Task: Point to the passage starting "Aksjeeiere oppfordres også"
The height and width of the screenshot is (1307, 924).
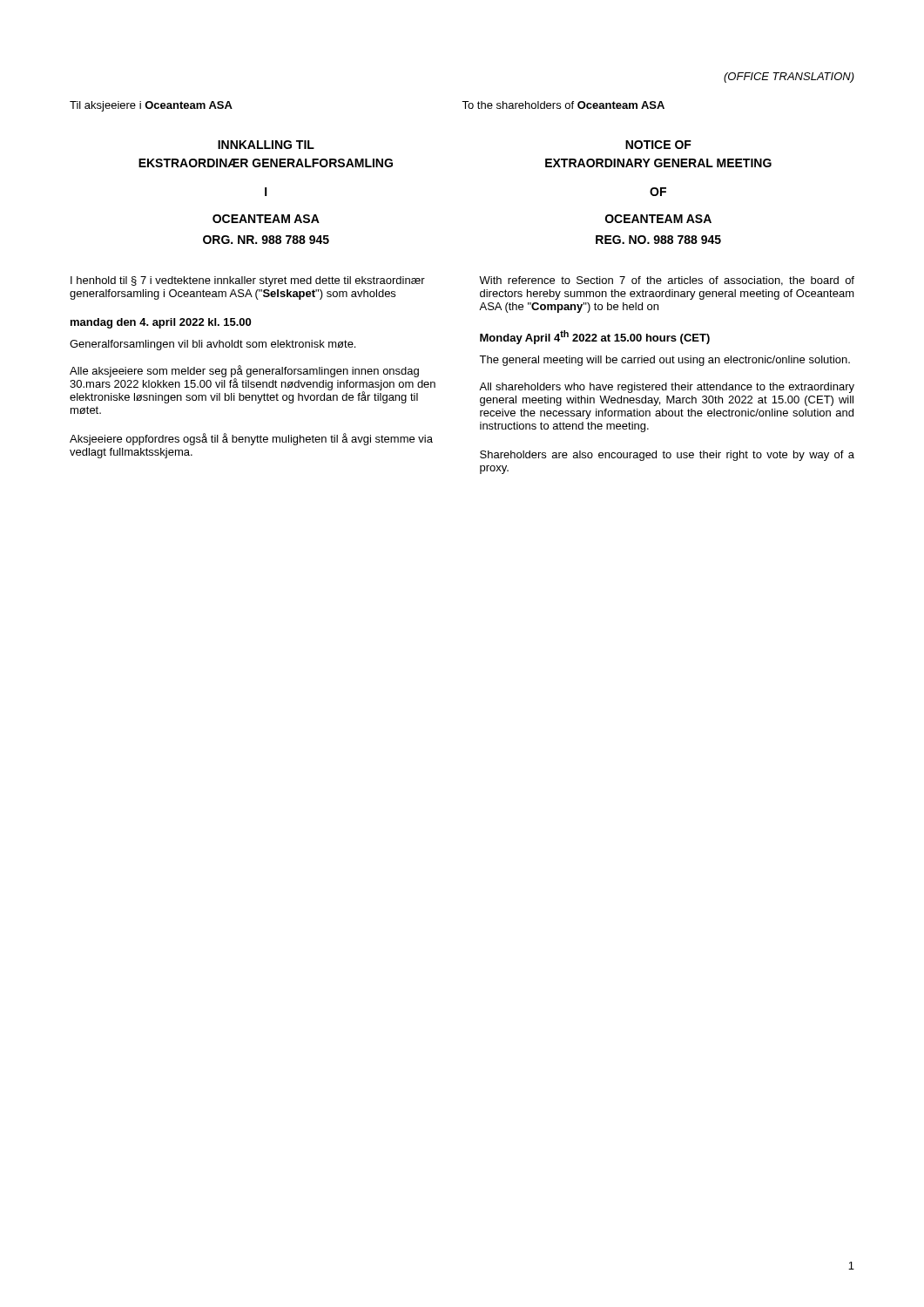Action: 251,445
